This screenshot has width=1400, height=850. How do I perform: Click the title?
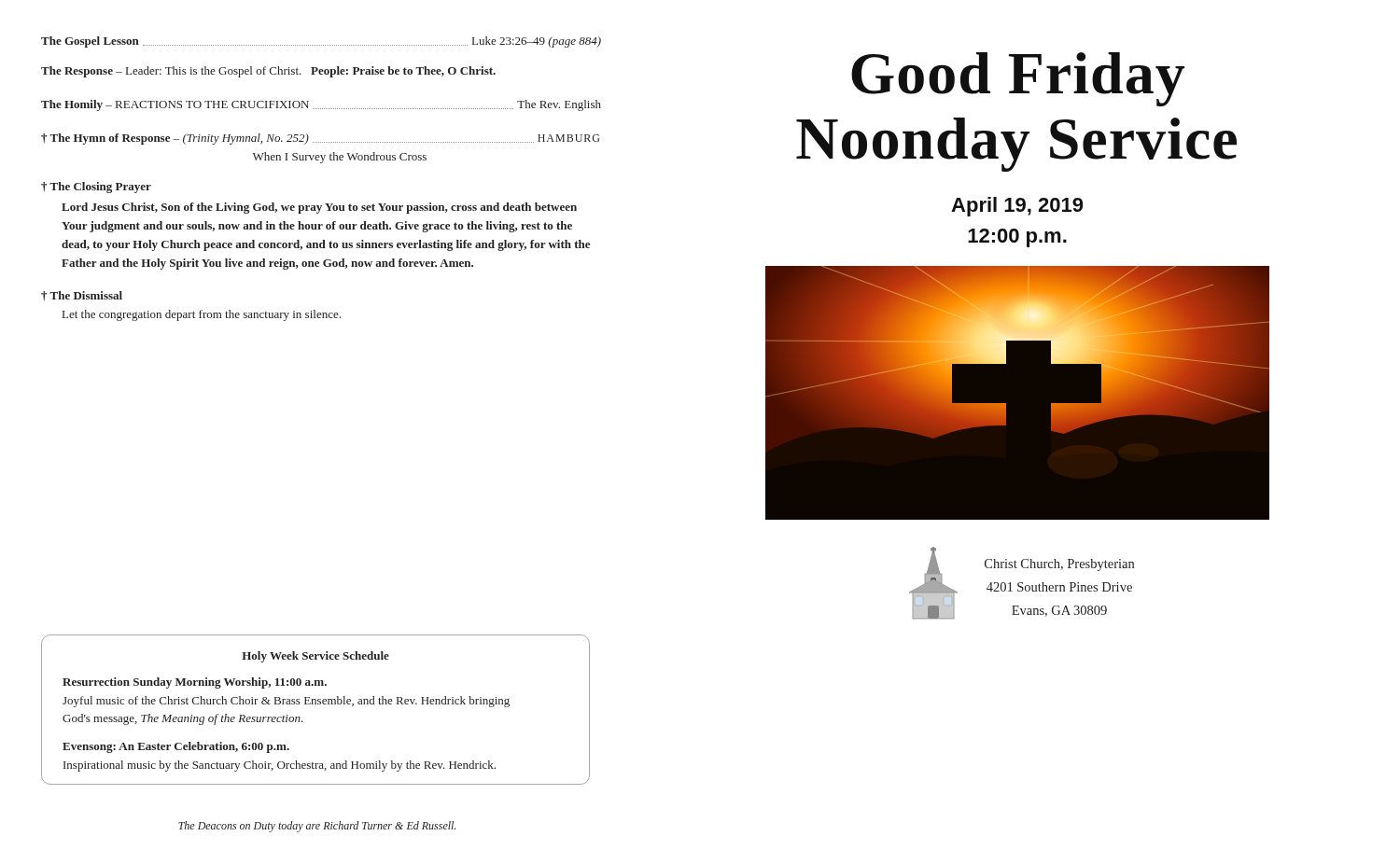1017,107
